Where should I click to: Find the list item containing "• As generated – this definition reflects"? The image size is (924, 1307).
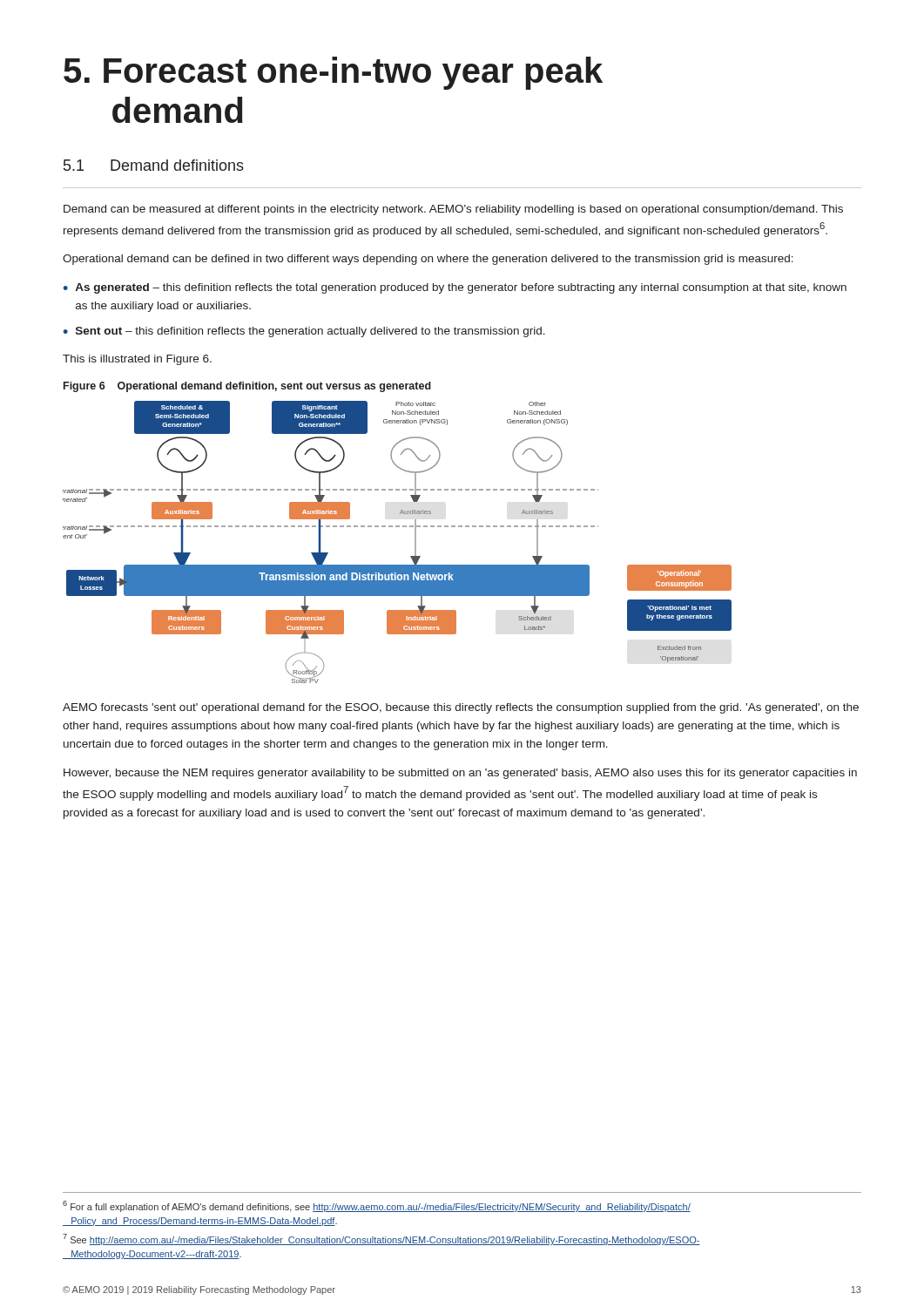tap(462, 297)
